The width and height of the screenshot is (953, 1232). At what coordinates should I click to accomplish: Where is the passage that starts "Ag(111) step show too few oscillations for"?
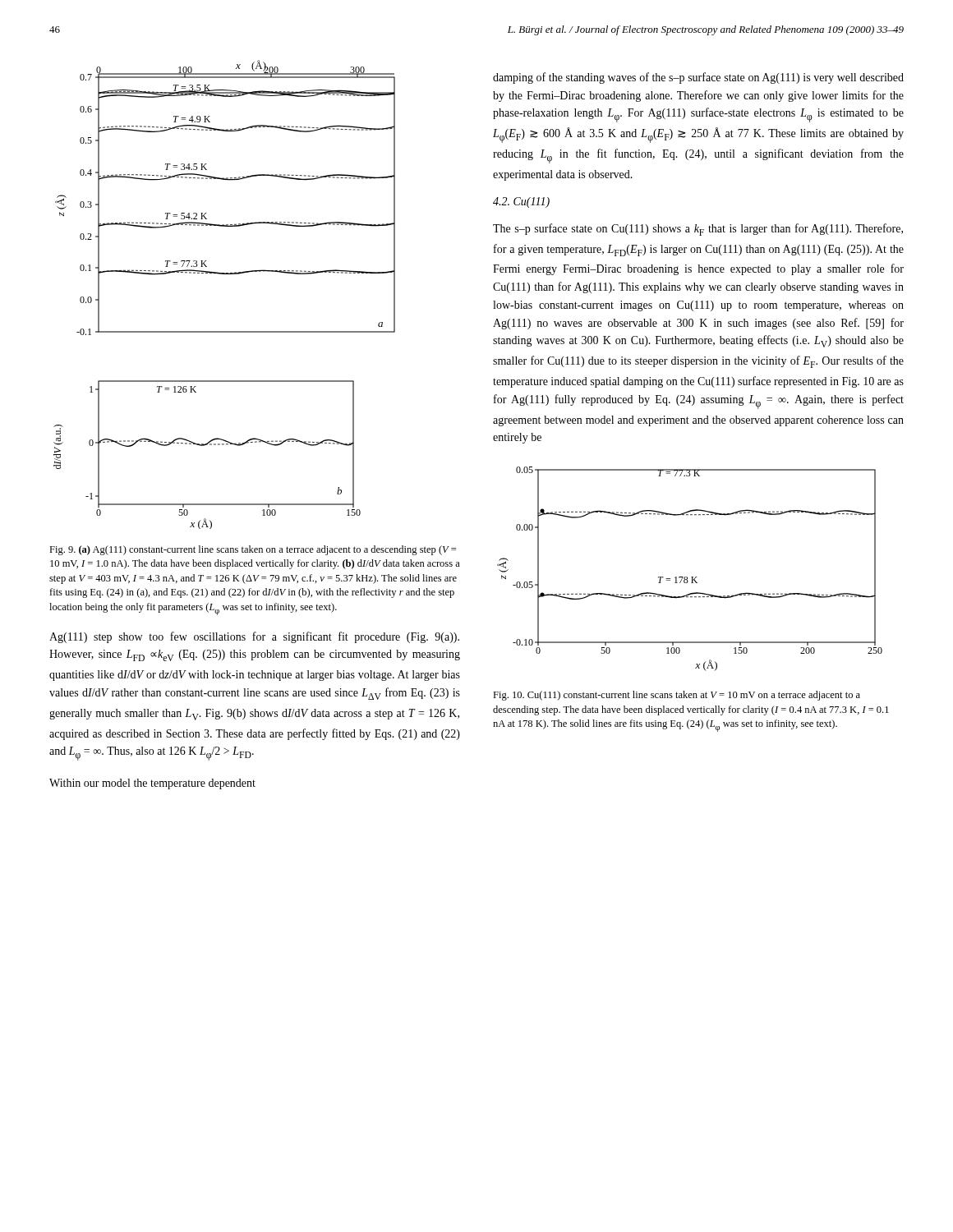[255, 710]
